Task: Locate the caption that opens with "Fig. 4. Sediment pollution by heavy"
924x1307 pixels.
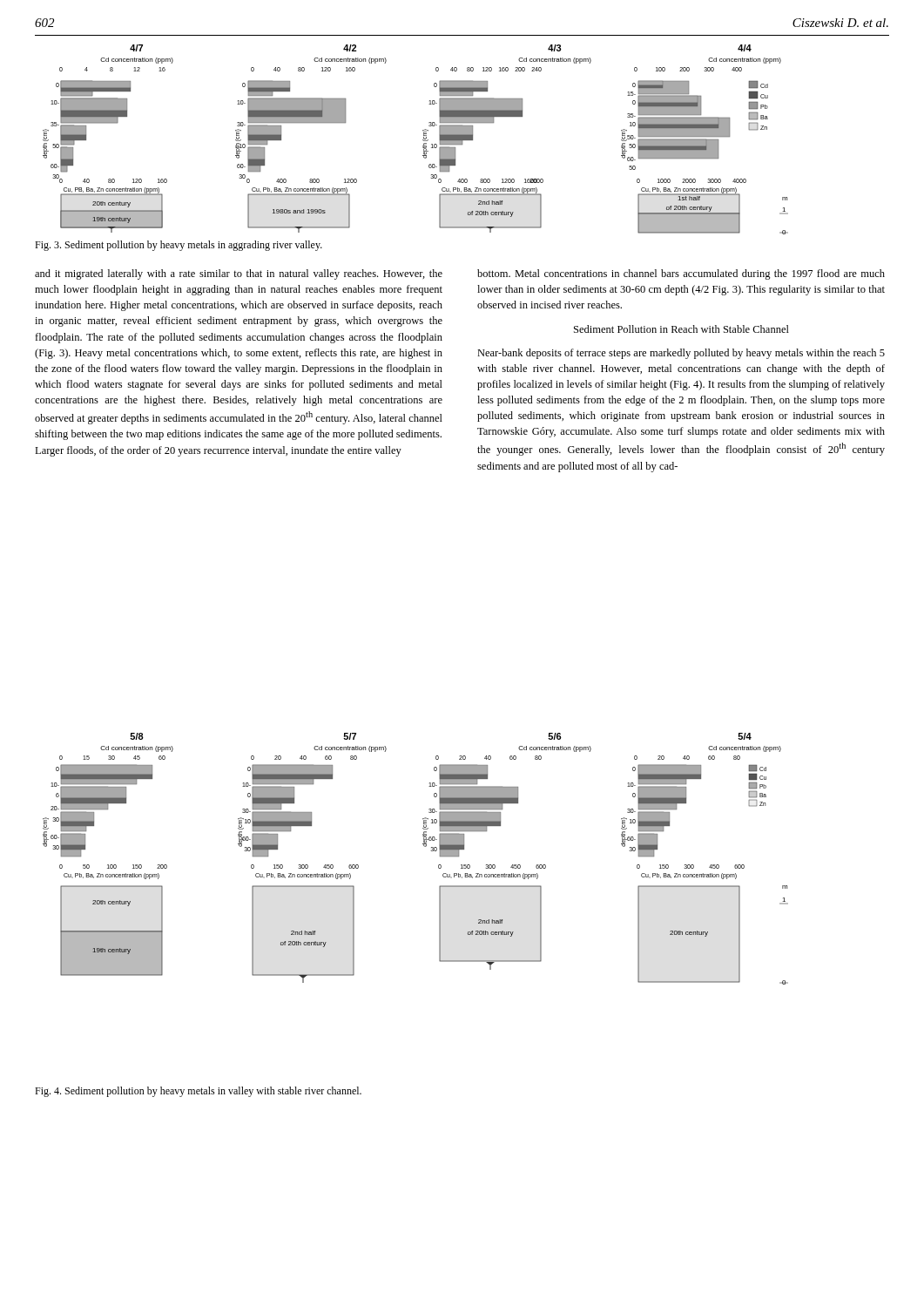Action: [198, 1091]
